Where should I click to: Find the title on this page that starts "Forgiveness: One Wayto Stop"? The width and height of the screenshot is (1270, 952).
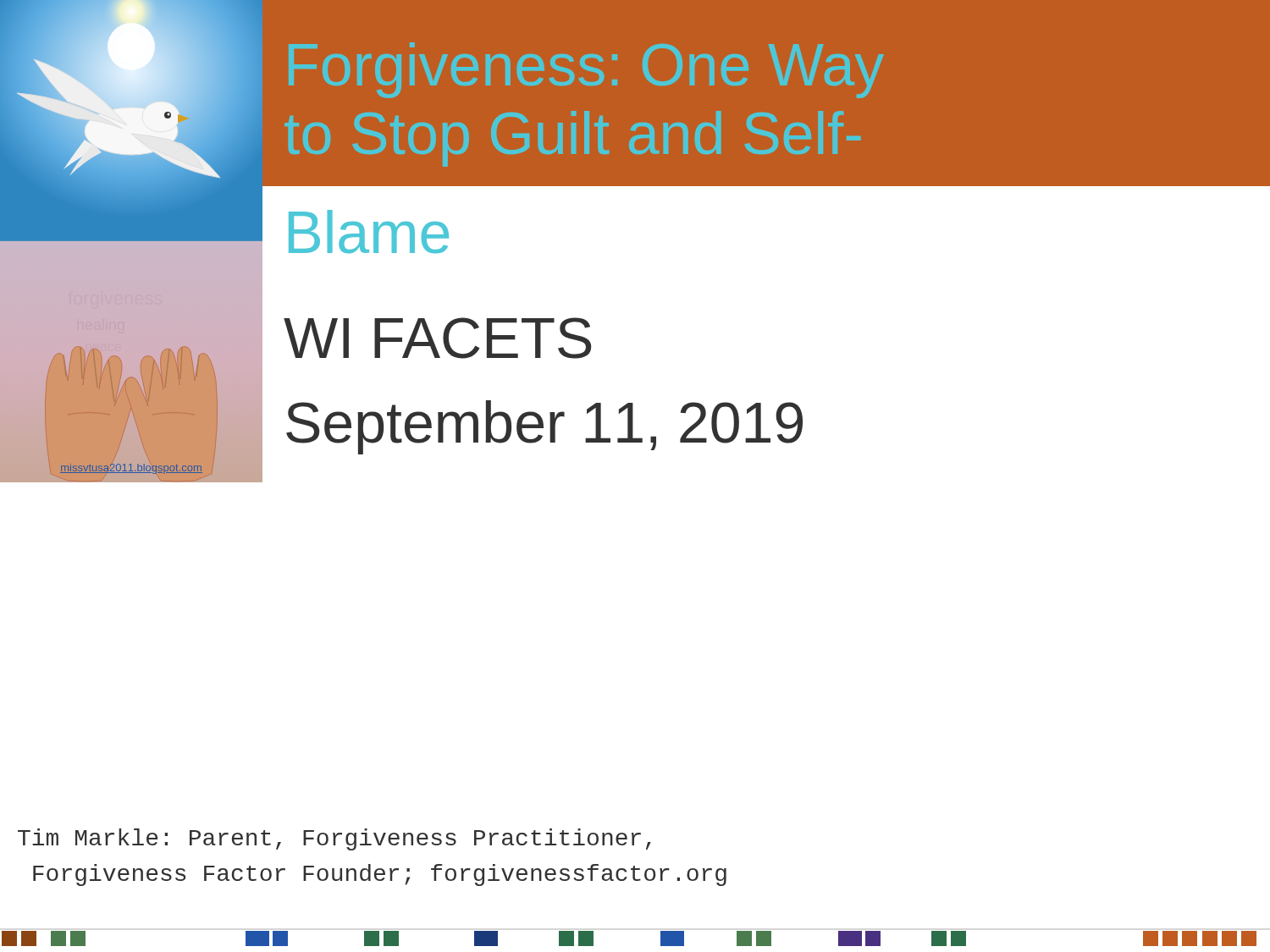(x=584, y=99)
